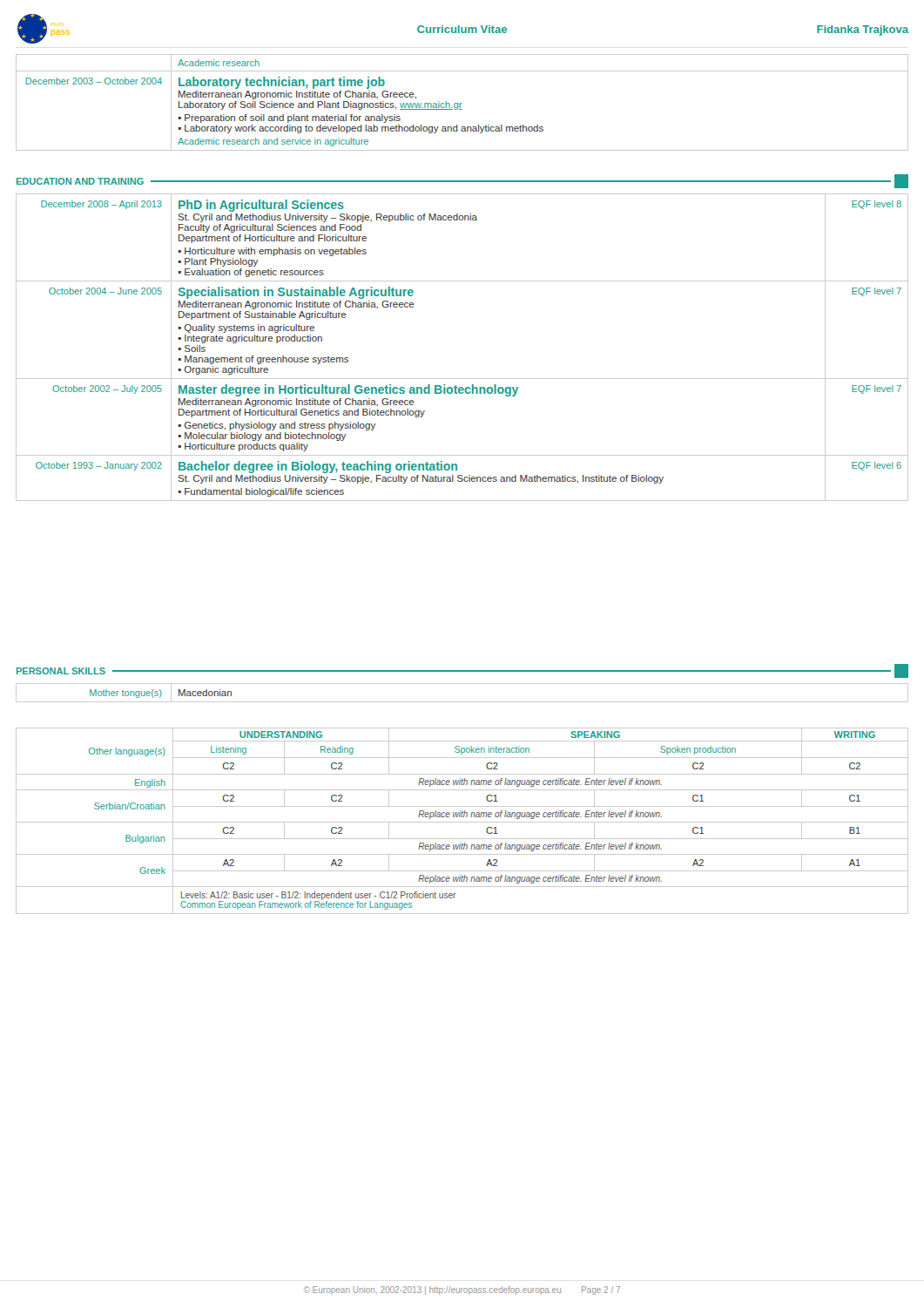Locate the section header with the text "PERSONAL SKILLS"

[x=462, y=671]
